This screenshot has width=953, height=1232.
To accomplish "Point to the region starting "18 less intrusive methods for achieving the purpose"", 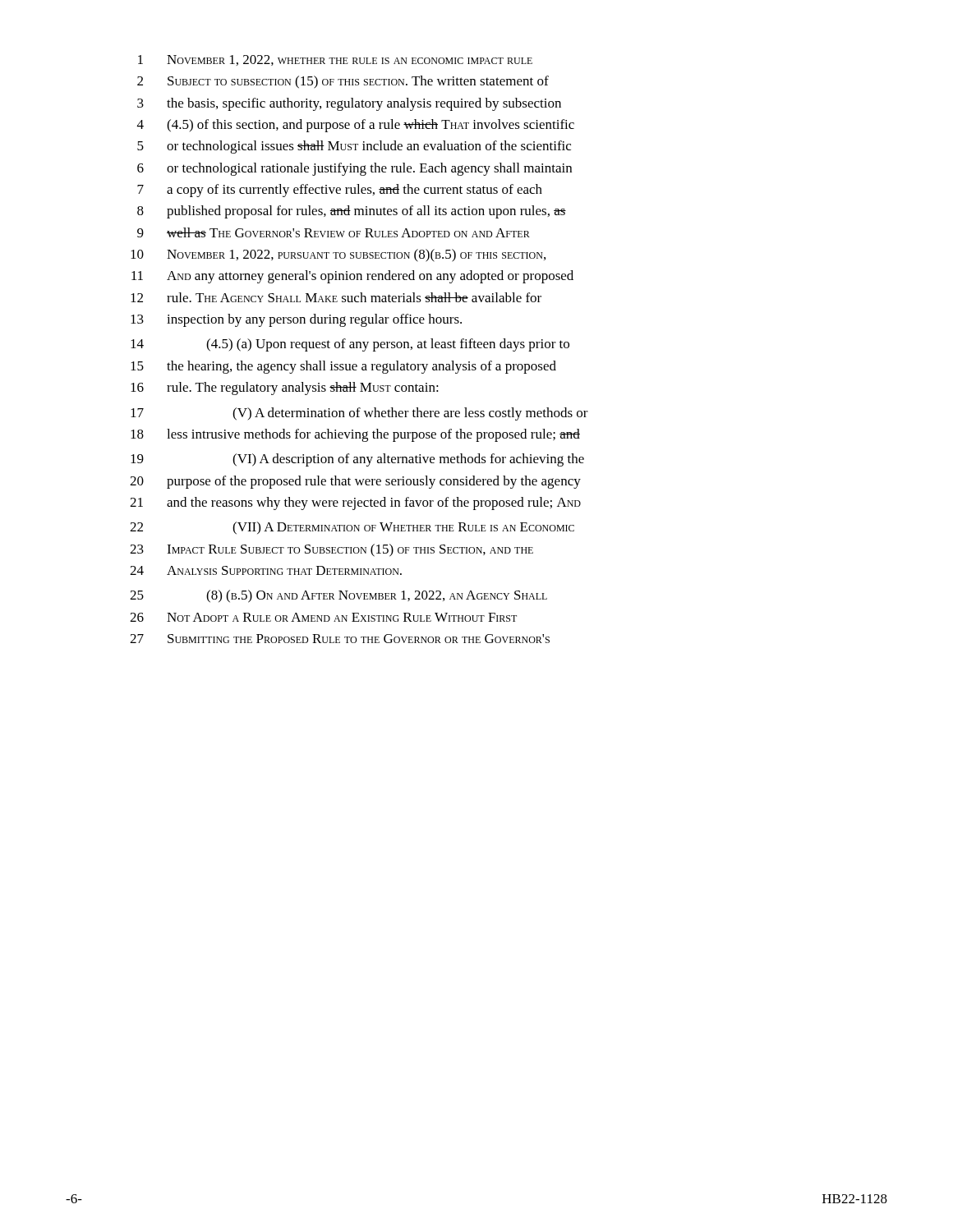I will (497, 435).
